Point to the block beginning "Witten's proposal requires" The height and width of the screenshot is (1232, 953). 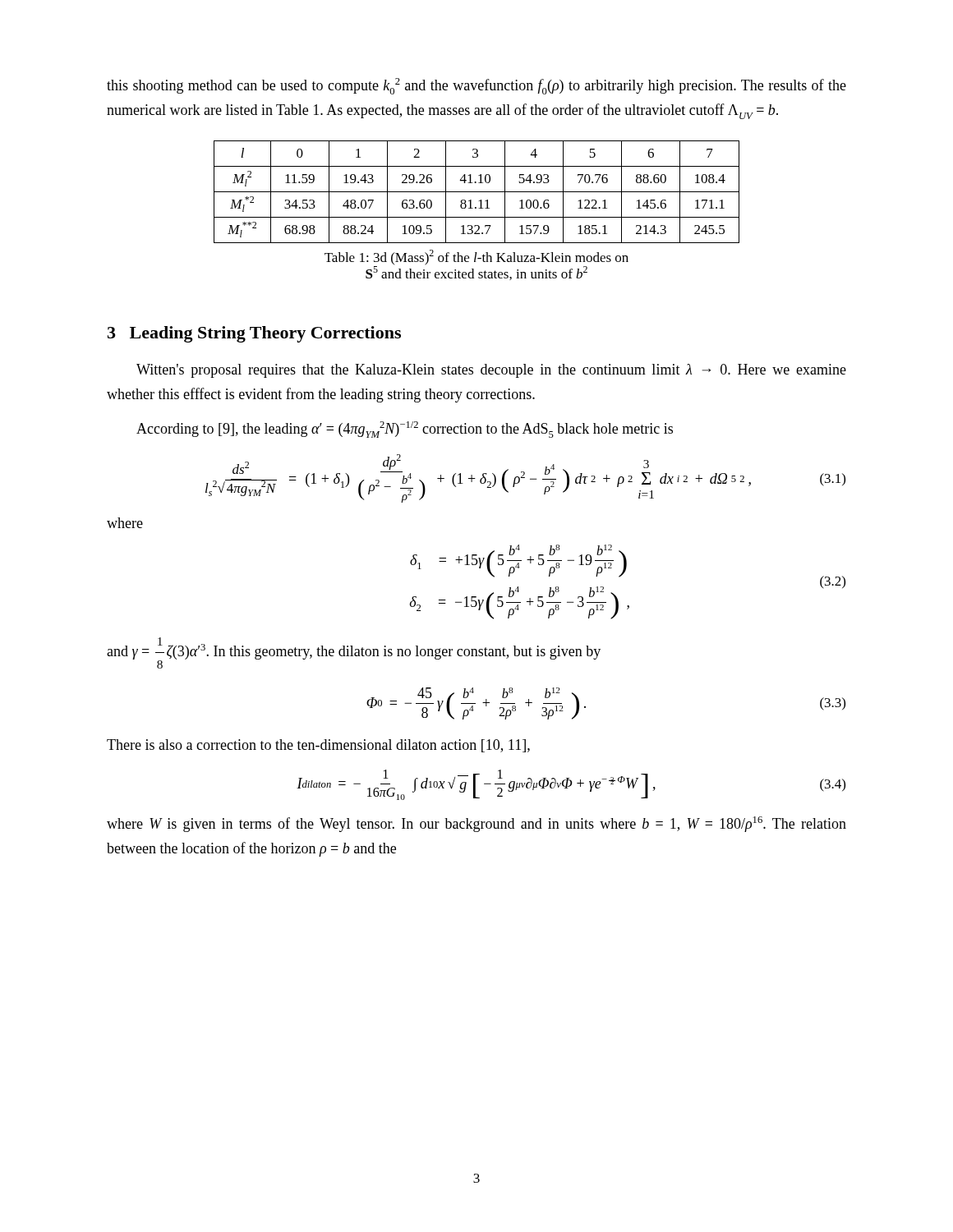pos(476,382)
